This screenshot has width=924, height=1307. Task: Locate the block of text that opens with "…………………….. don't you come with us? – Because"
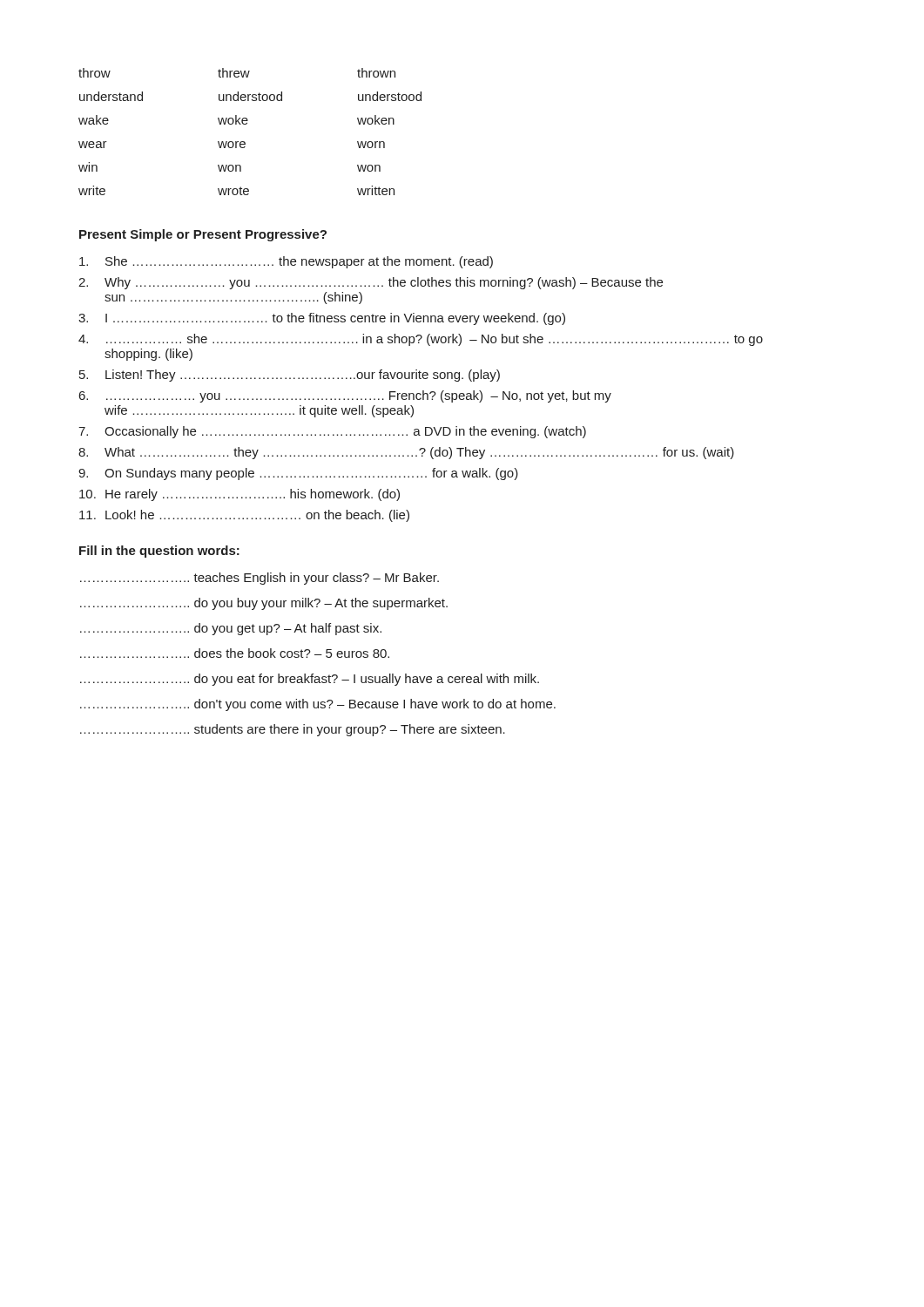point(317,704)
